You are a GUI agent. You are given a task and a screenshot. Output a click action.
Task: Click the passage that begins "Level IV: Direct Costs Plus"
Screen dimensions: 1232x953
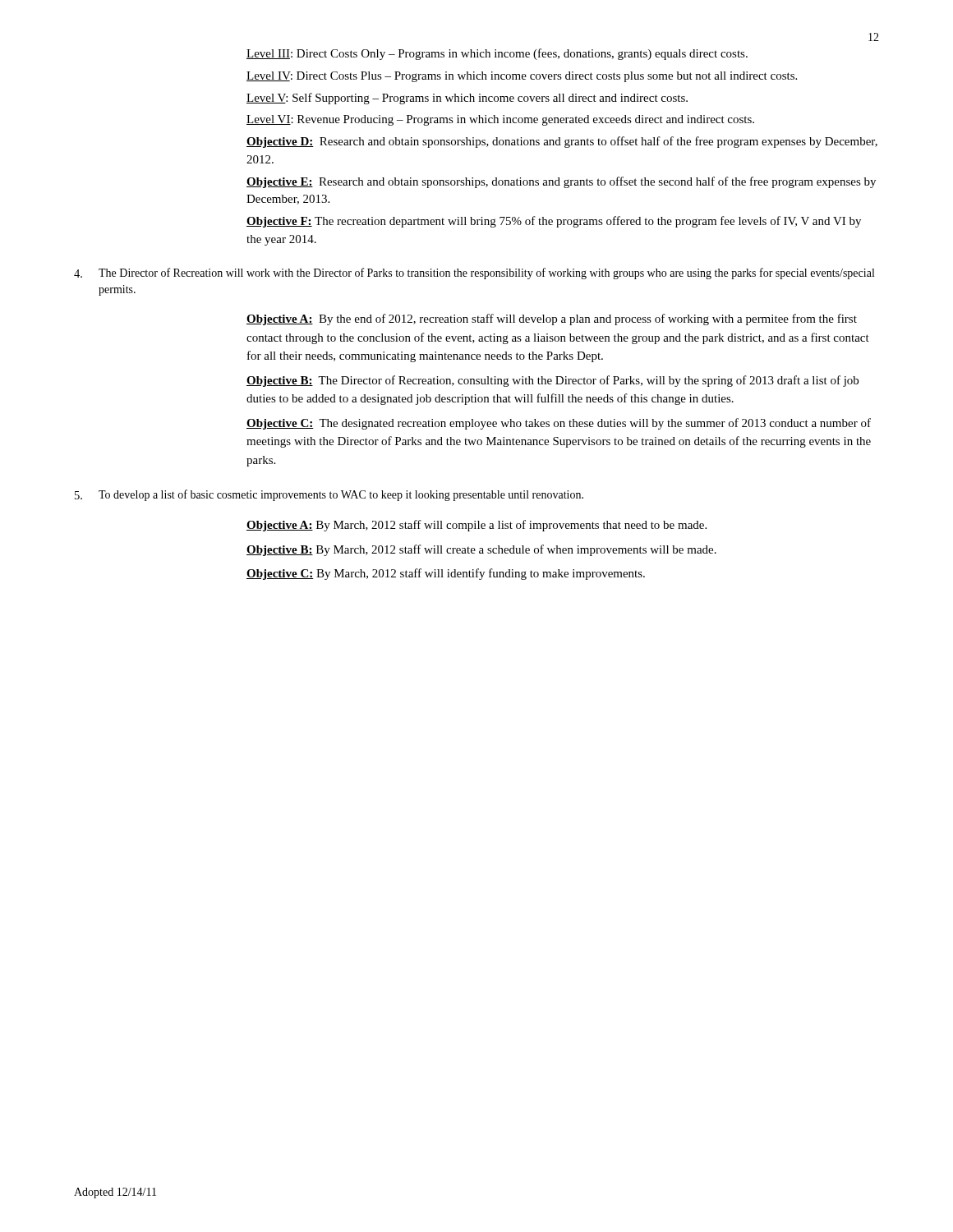(x=522, y=75)
